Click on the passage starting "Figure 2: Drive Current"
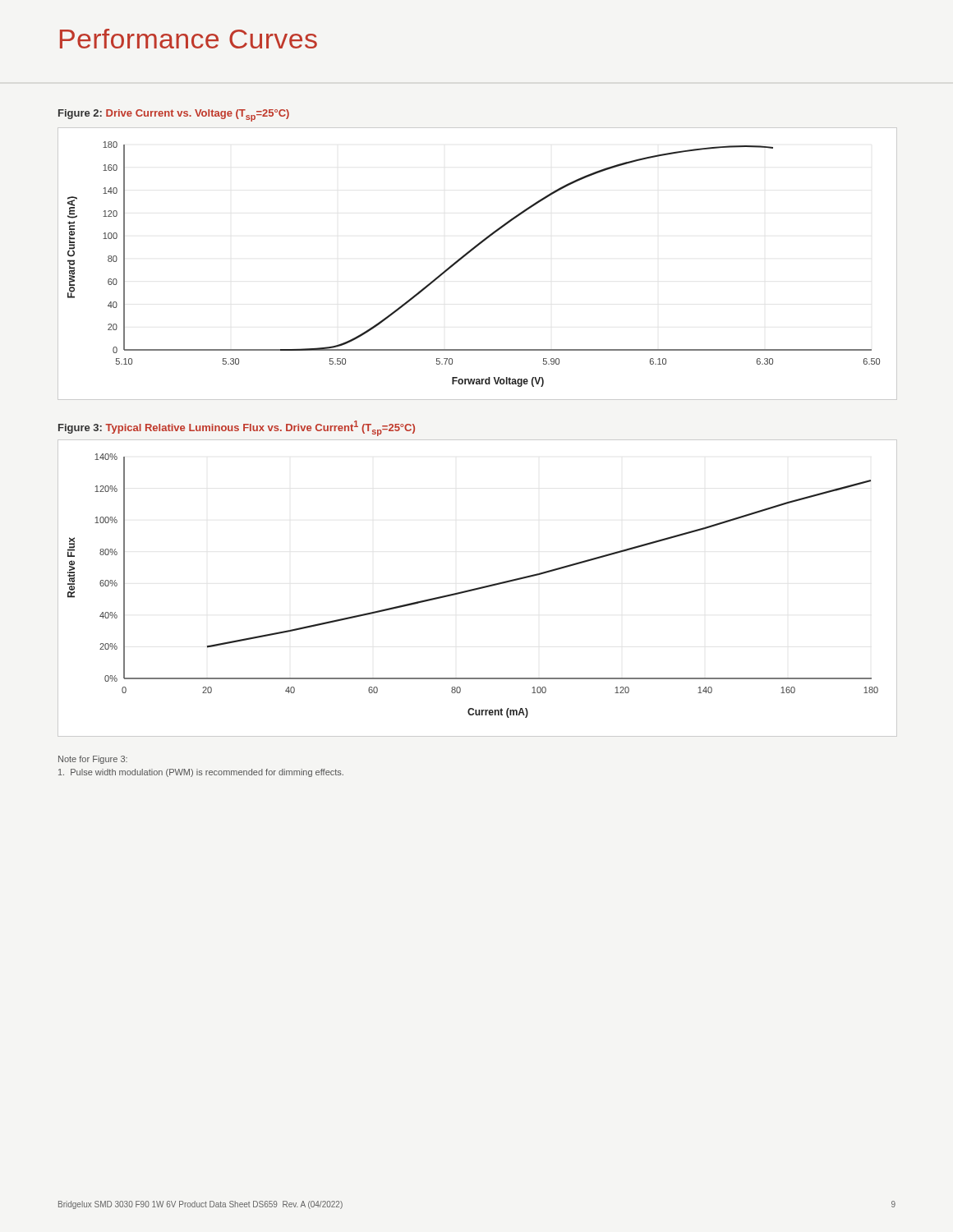This screenshot has height=1232, width=953. click(173, 114)
